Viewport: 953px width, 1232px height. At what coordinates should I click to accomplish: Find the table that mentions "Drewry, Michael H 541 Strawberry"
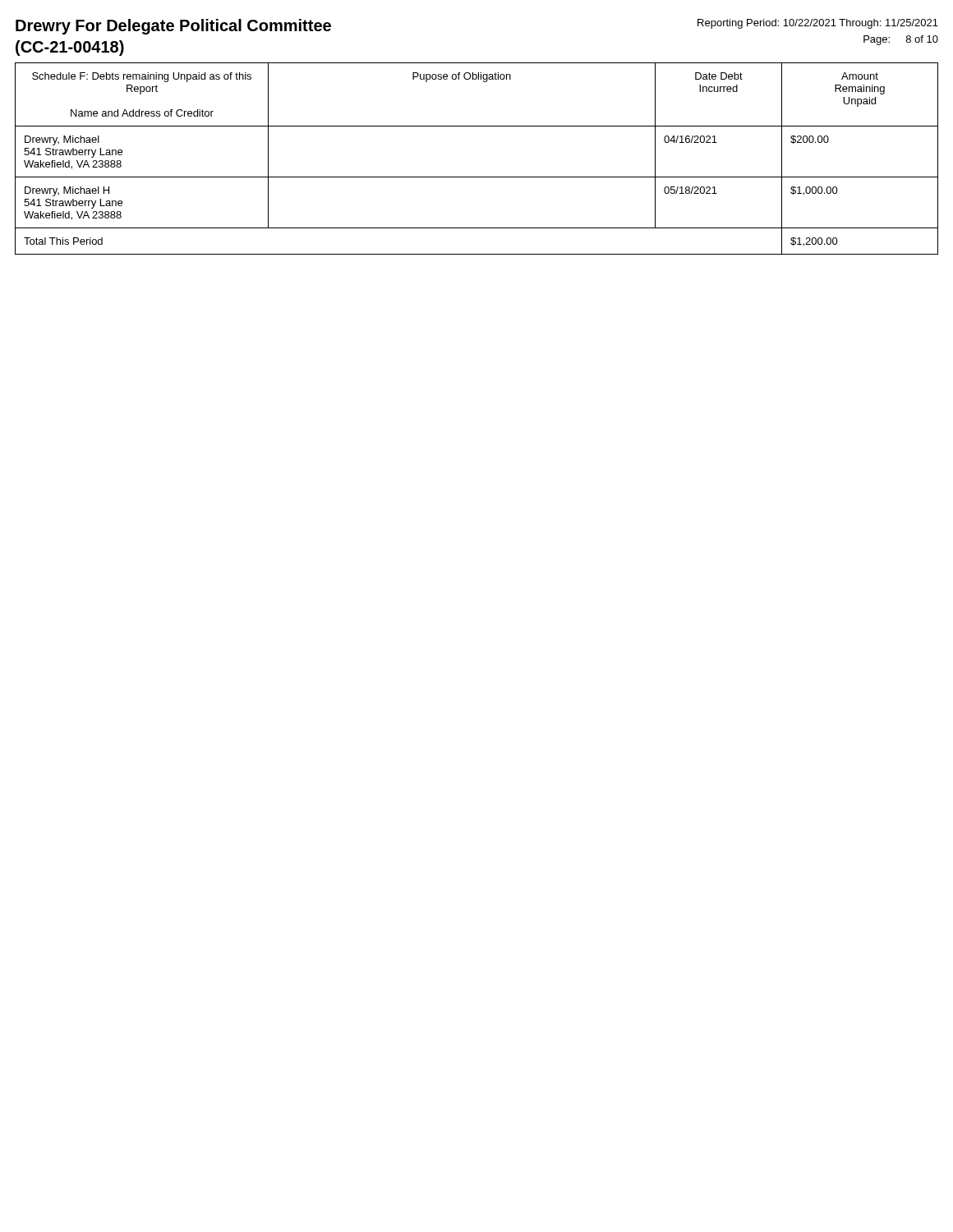(476, 159)
